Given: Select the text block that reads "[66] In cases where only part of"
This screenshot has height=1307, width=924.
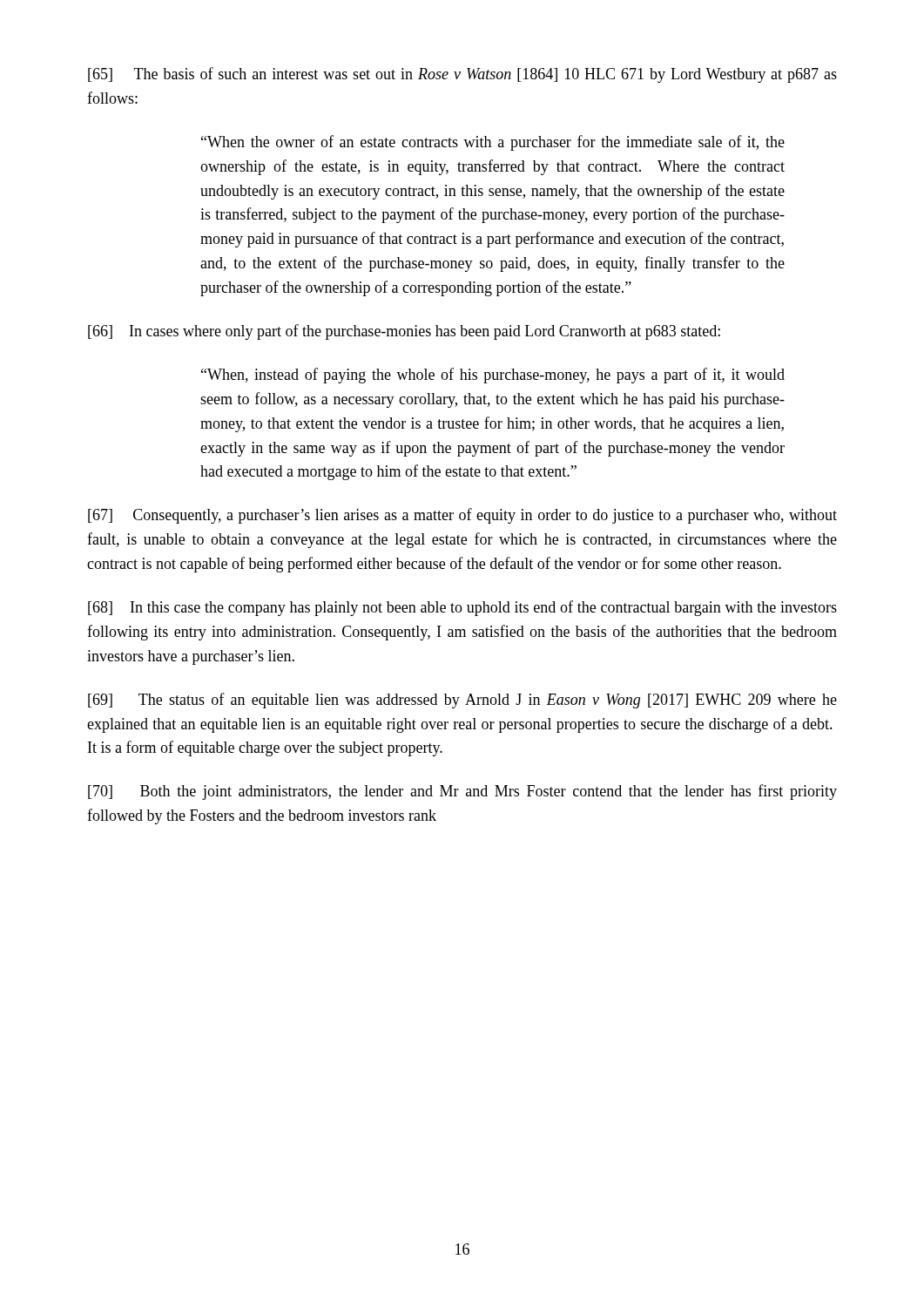Looking at the screenshot, I should pos(404,331).
